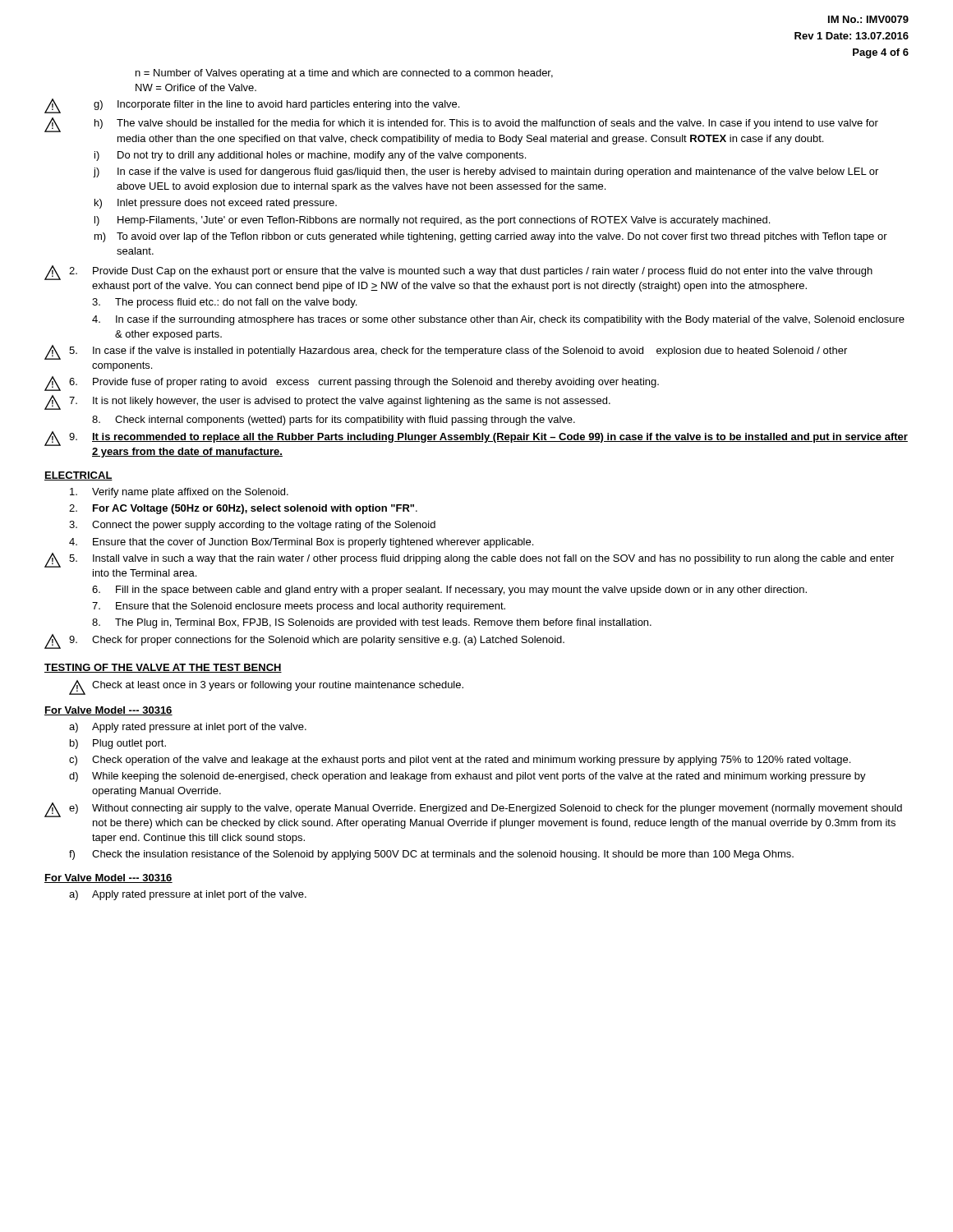Click on the text starting "f) Check the insulation resistance"

[489, 854]
